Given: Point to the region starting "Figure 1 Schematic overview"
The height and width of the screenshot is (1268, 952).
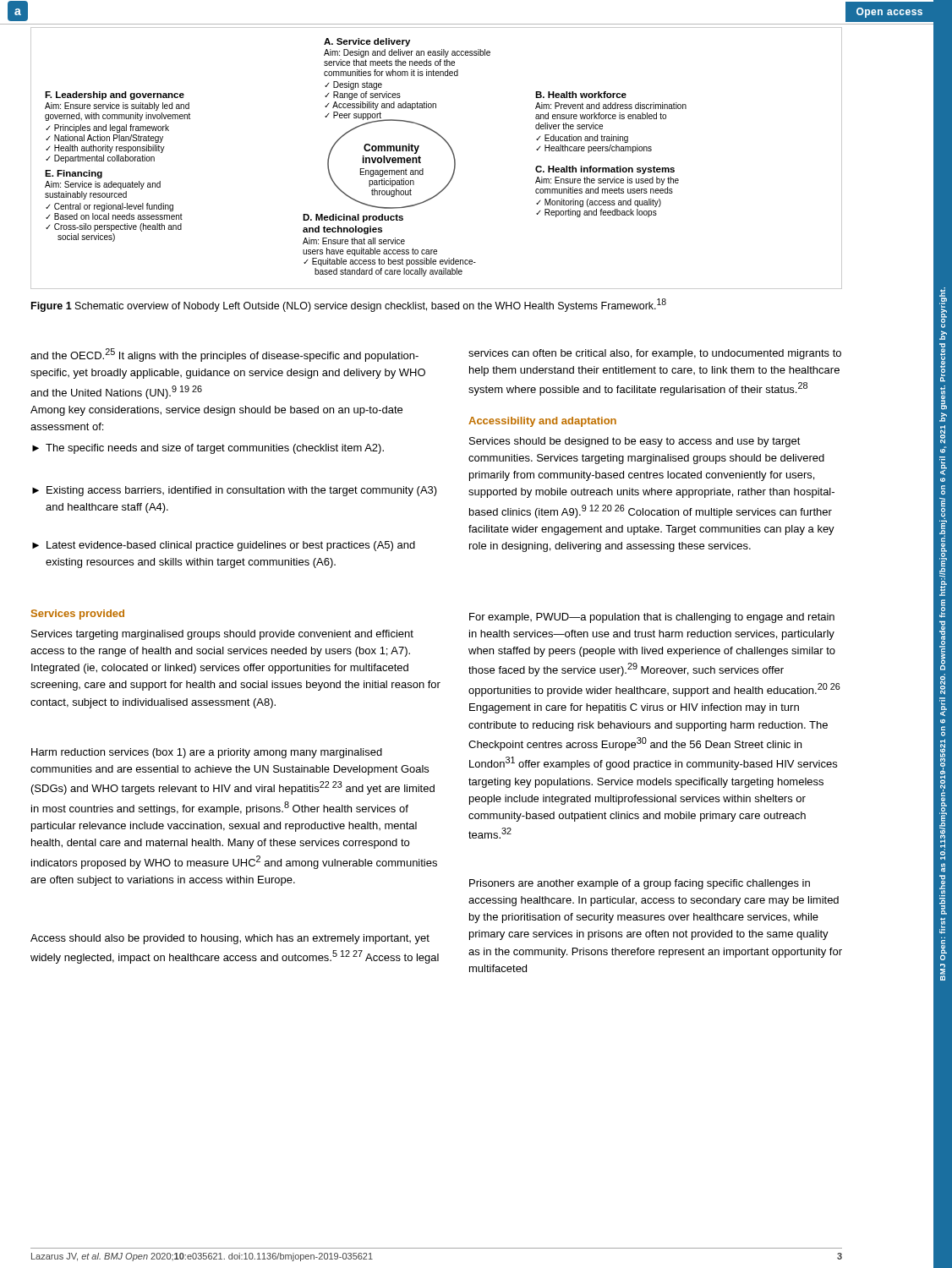Looking at the screenshot, I should click(x=348, y=305).
